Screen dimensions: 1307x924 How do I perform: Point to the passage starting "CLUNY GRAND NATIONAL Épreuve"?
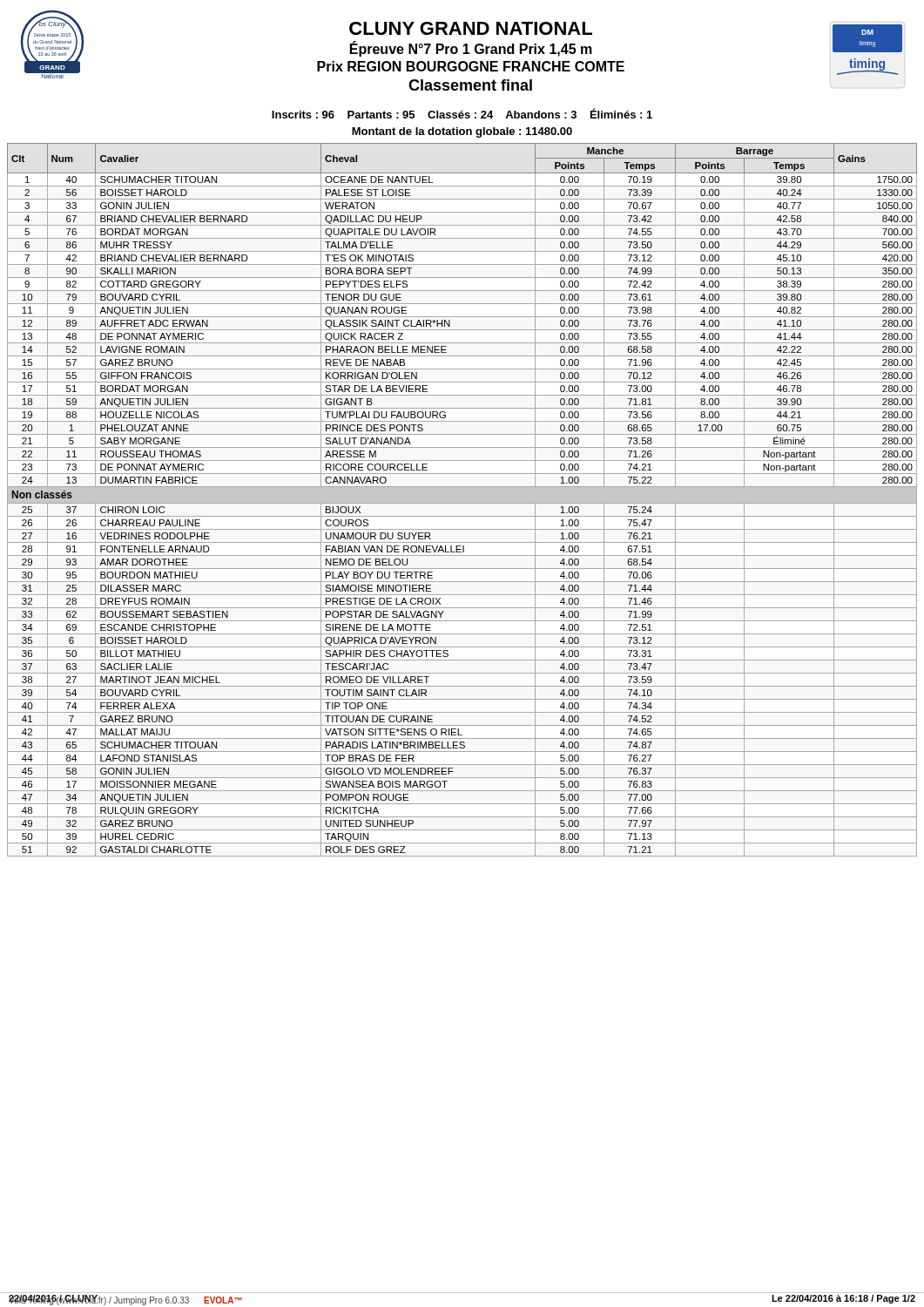tap(471, 56)
